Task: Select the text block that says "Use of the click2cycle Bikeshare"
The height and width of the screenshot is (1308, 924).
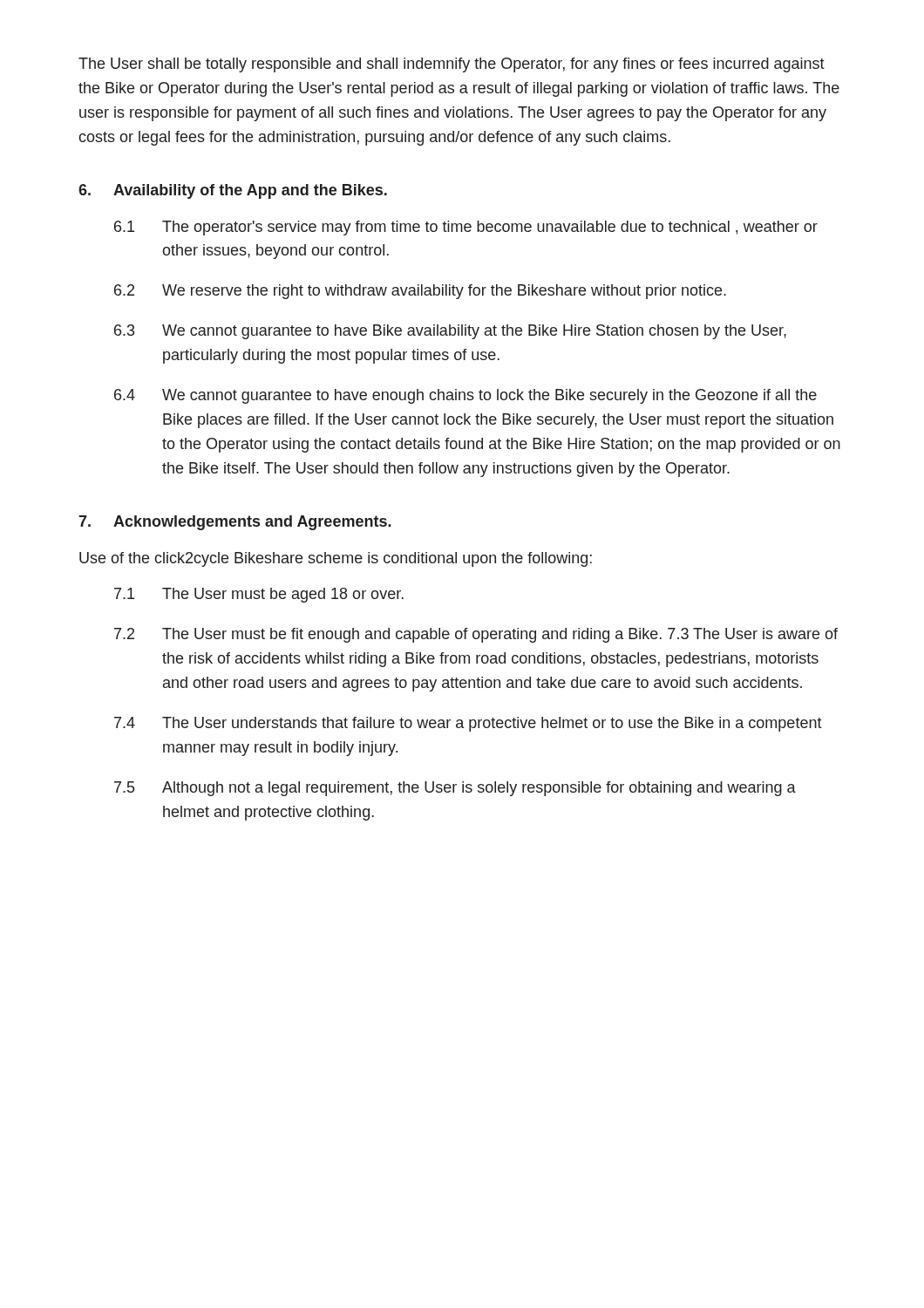Action: pos(336,558)
